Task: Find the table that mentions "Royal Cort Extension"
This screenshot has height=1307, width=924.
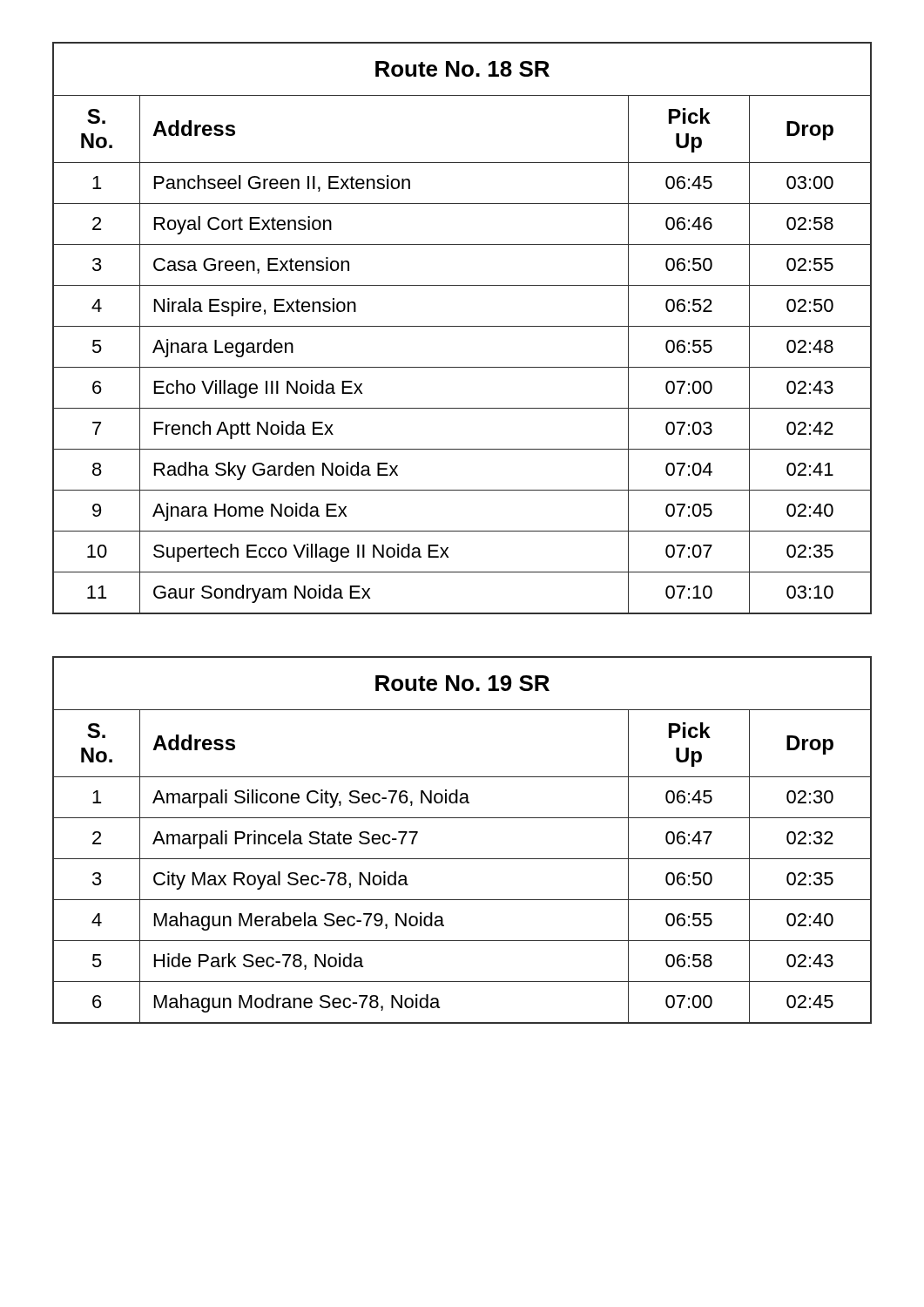Action: click(x=462, y=328)
